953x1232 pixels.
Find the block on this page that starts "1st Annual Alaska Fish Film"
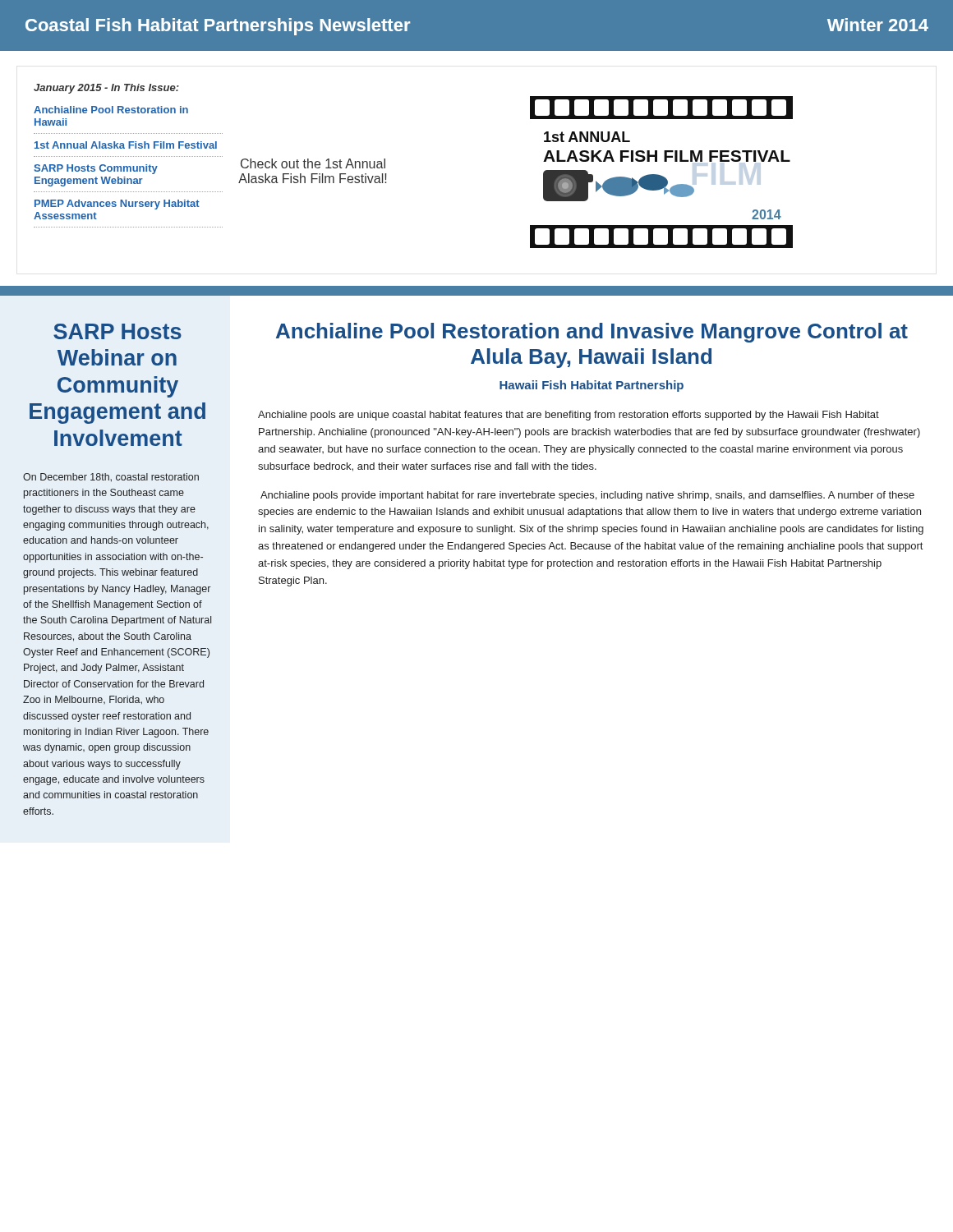point(128,145)
